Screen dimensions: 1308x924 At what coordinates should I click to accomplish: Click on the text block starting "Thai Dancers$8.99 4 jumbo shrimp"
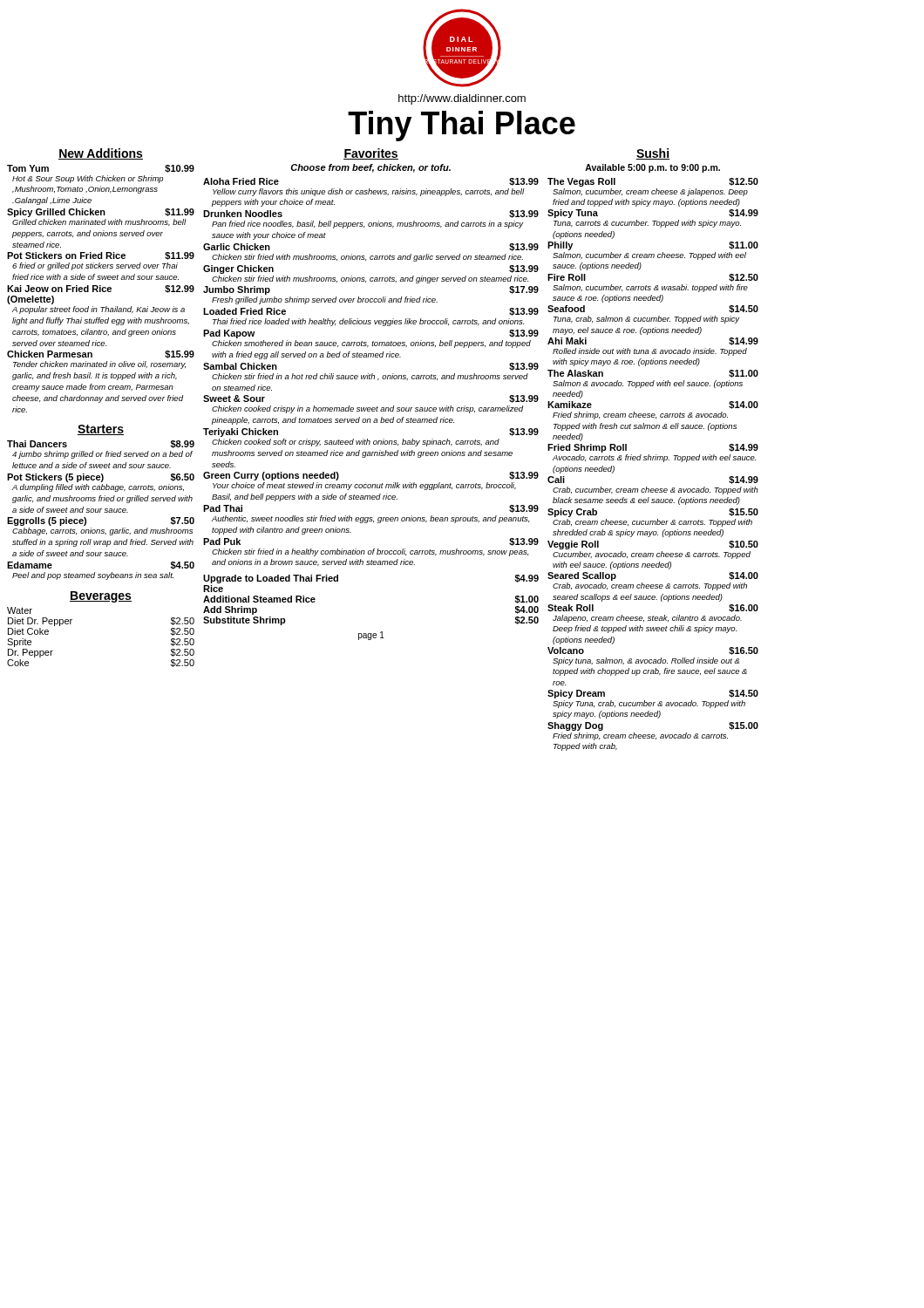[x=101, y=455]
